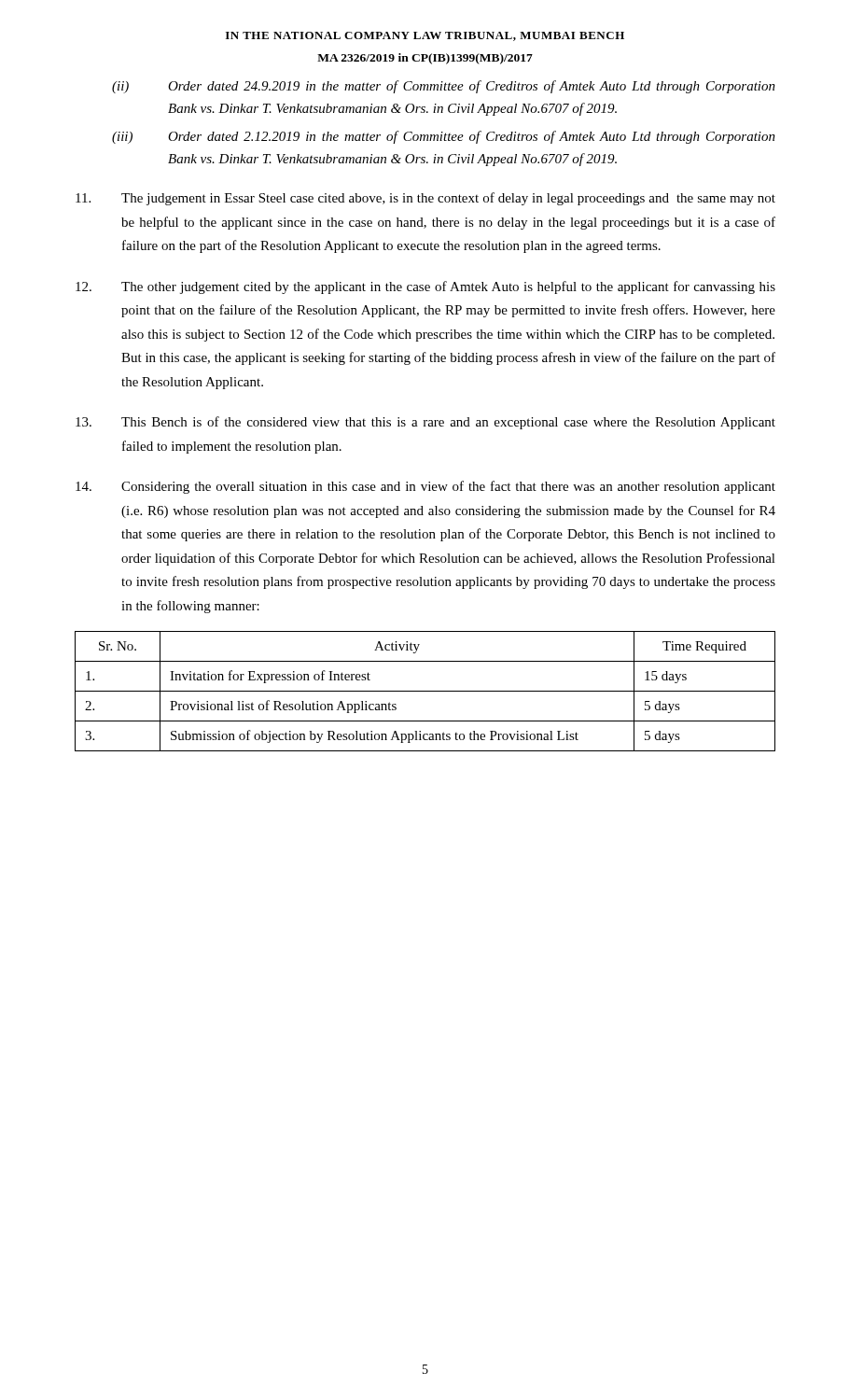
Task: Click on the table containing "15 days"
Action: [x=425, y=691]
